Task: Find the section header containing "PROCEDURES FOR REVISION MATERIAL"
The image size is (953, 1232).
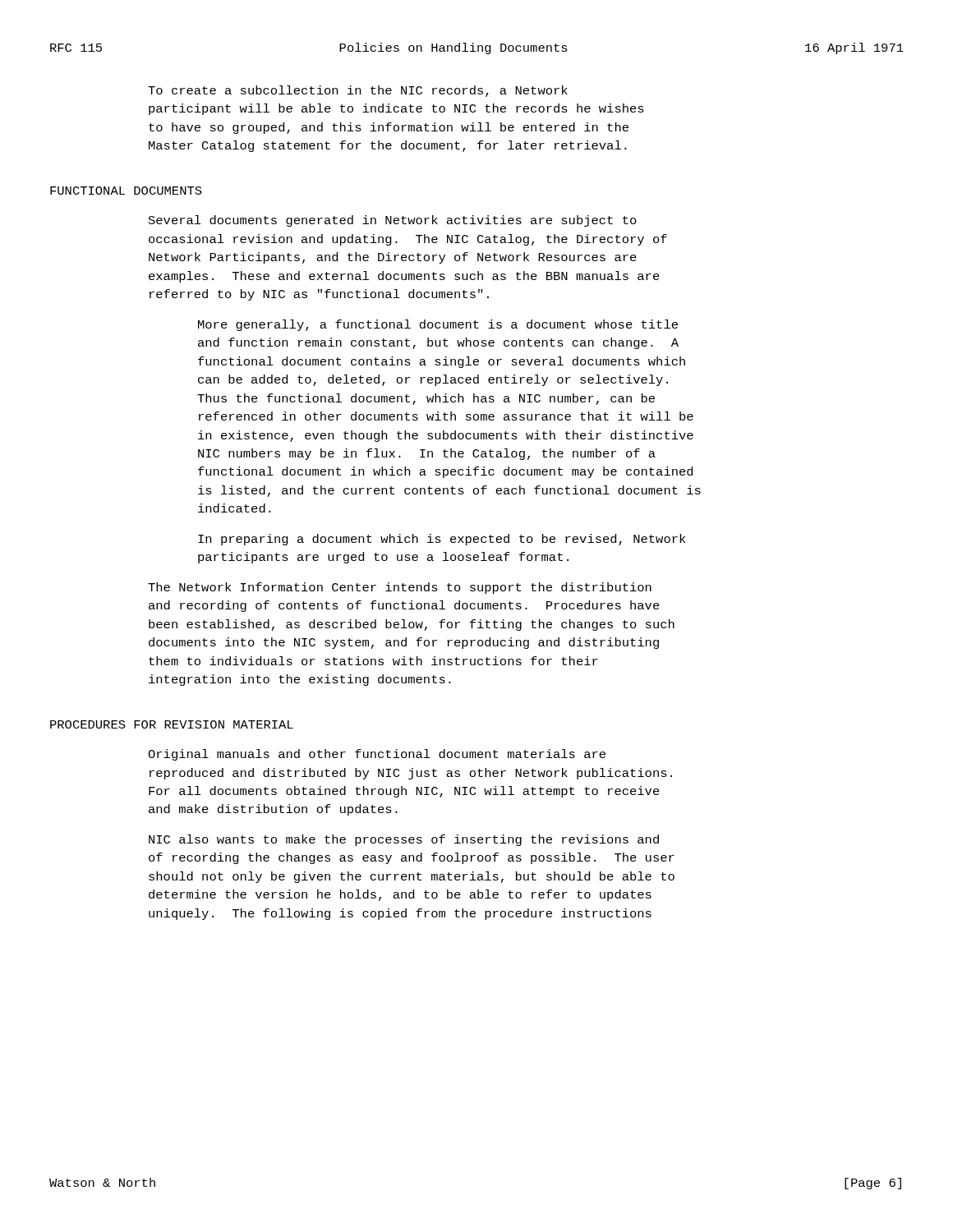Action: coord(172,725)
